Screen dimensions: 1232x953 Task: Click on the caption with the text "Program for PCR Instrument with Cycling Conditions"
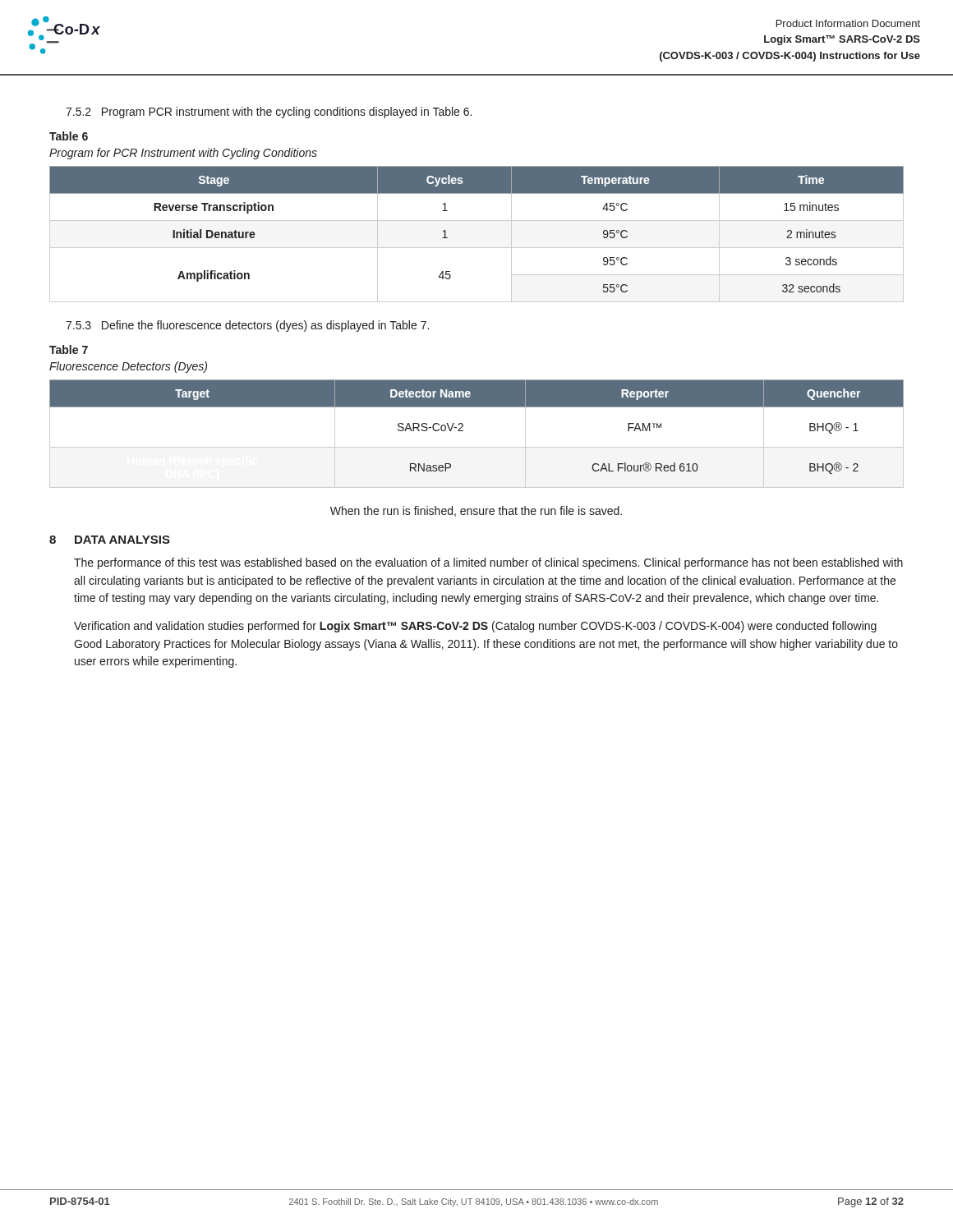(183, 153)
